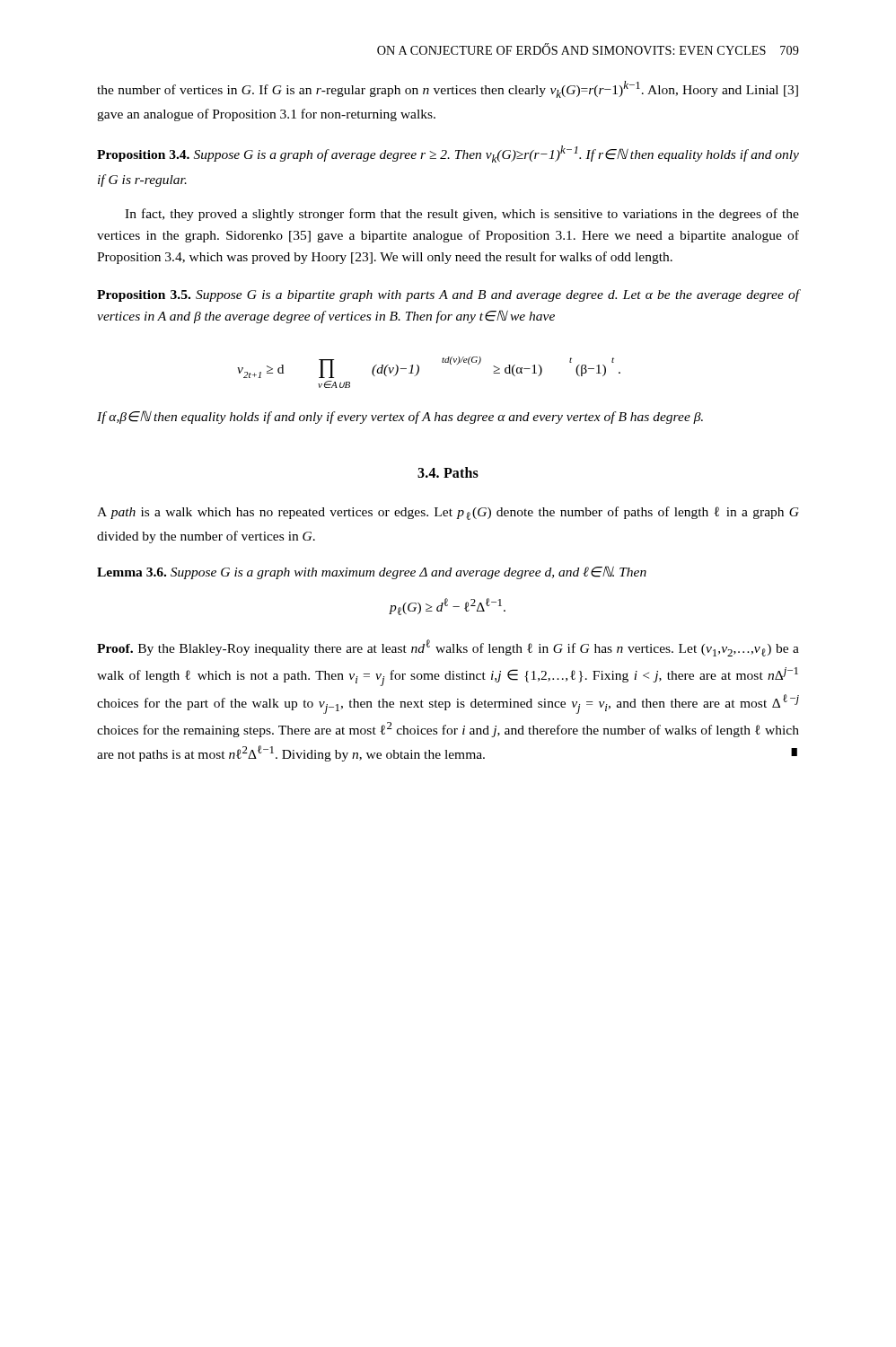Screen dimensions: 1347x896
Task: Find the text block containing "In fact, they proved a slightly stronger form"
Action: coord(448,235)
